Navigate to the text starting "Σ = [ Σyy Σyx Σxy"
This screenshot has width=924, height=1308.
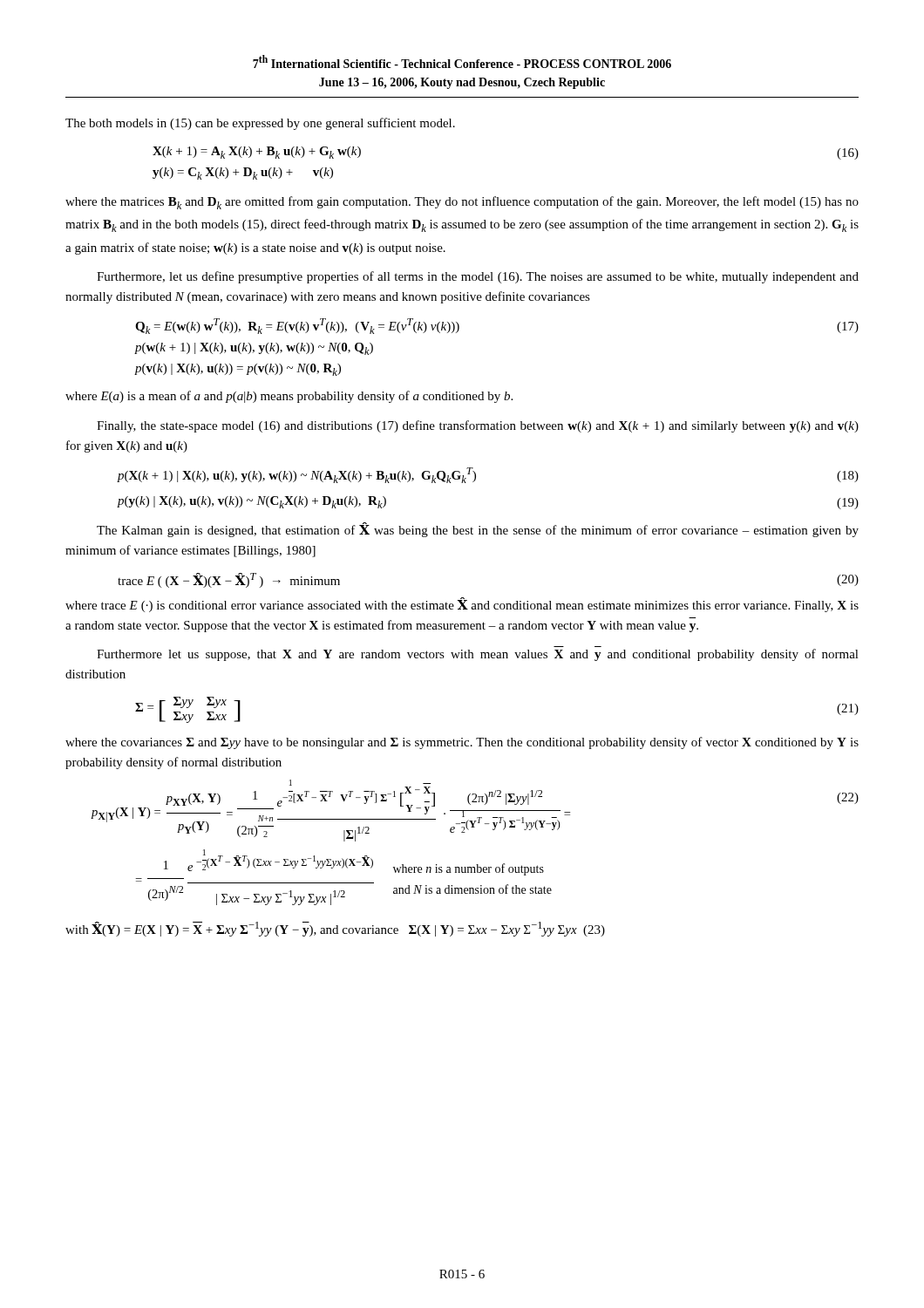(183, 708)
